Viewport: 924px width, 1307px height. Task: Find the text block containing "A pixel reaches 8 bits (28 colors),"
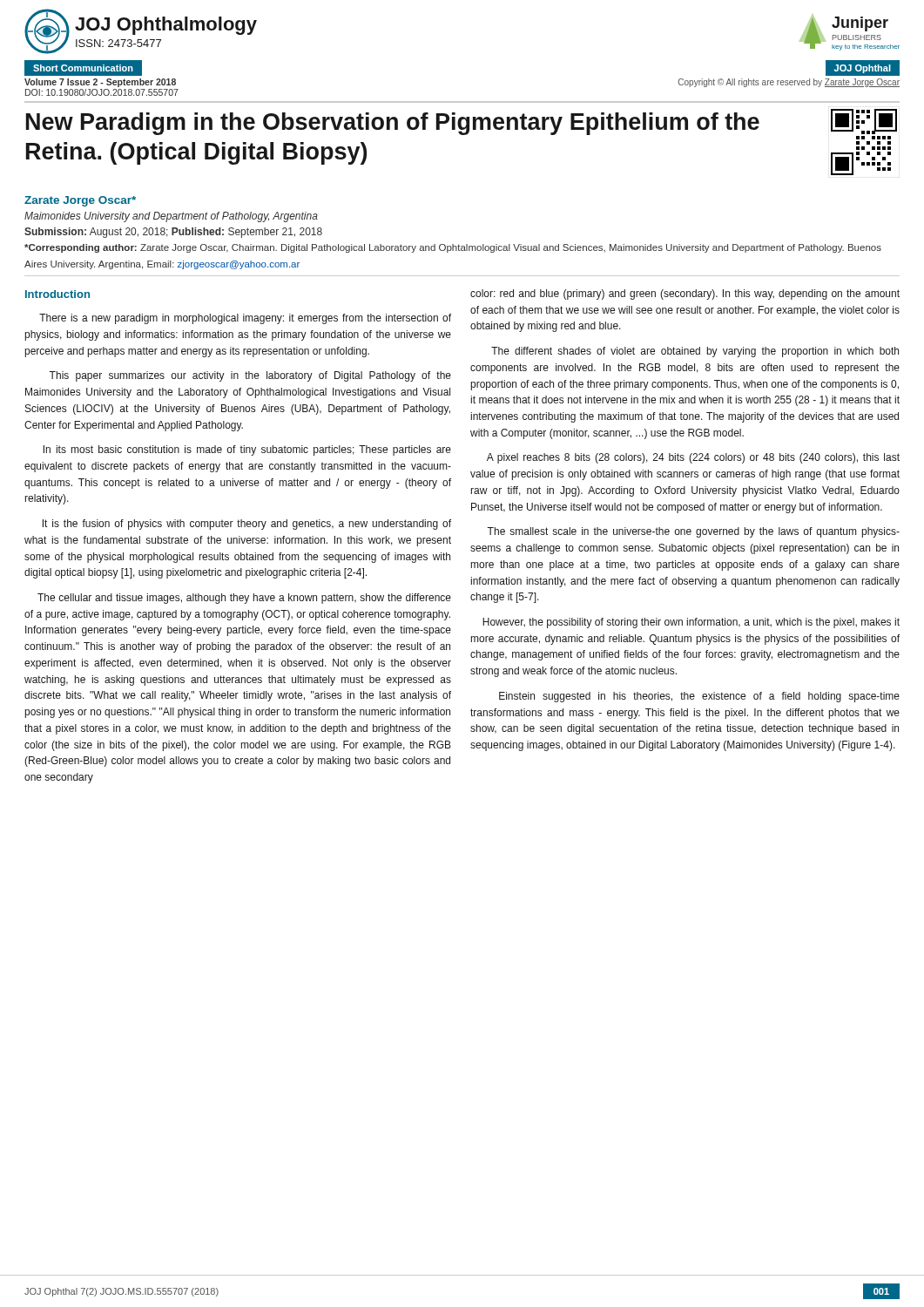tap(685, 482)
